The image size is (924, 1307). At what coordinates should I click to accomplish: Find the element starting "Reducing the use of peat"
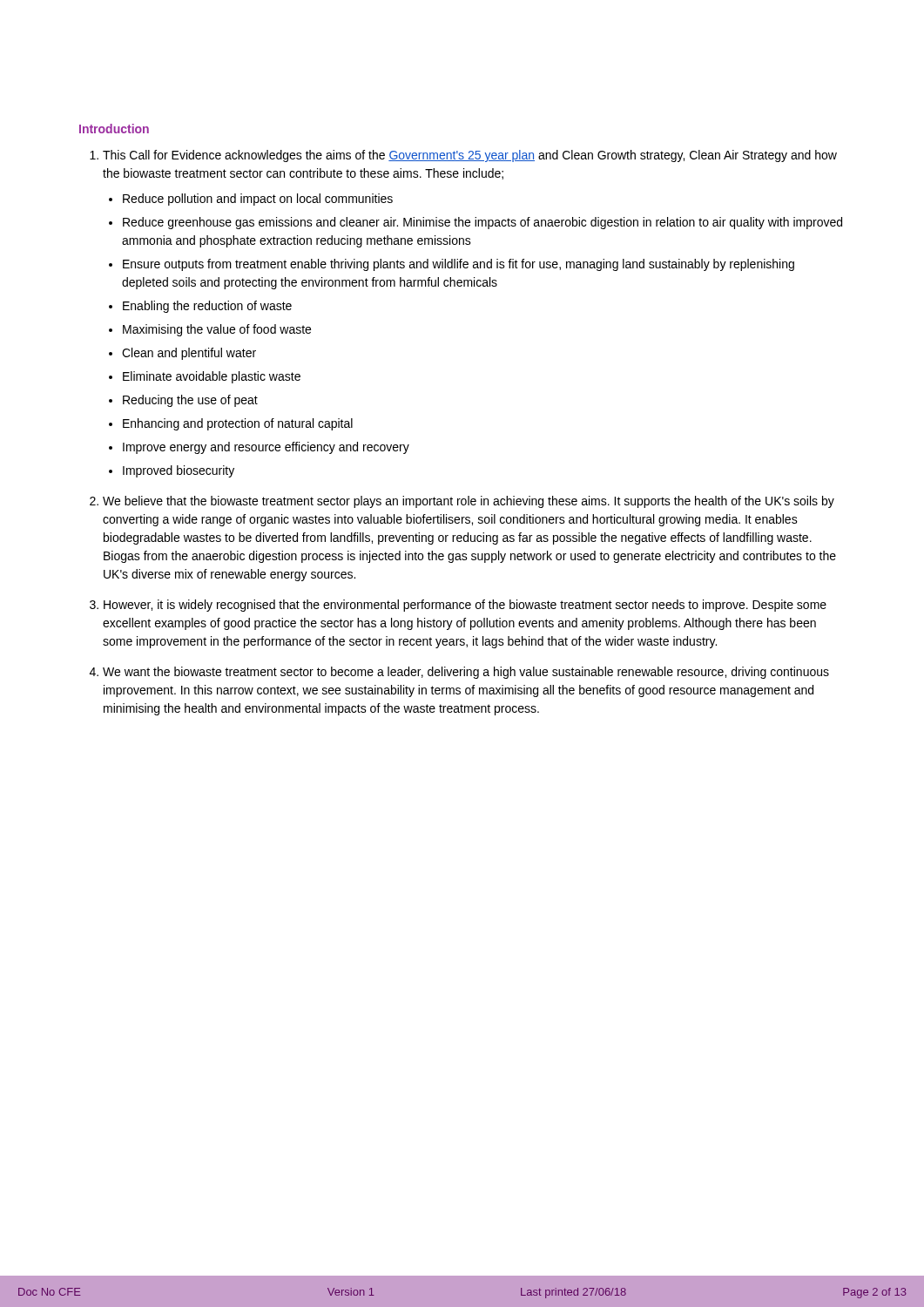[190, 400]
